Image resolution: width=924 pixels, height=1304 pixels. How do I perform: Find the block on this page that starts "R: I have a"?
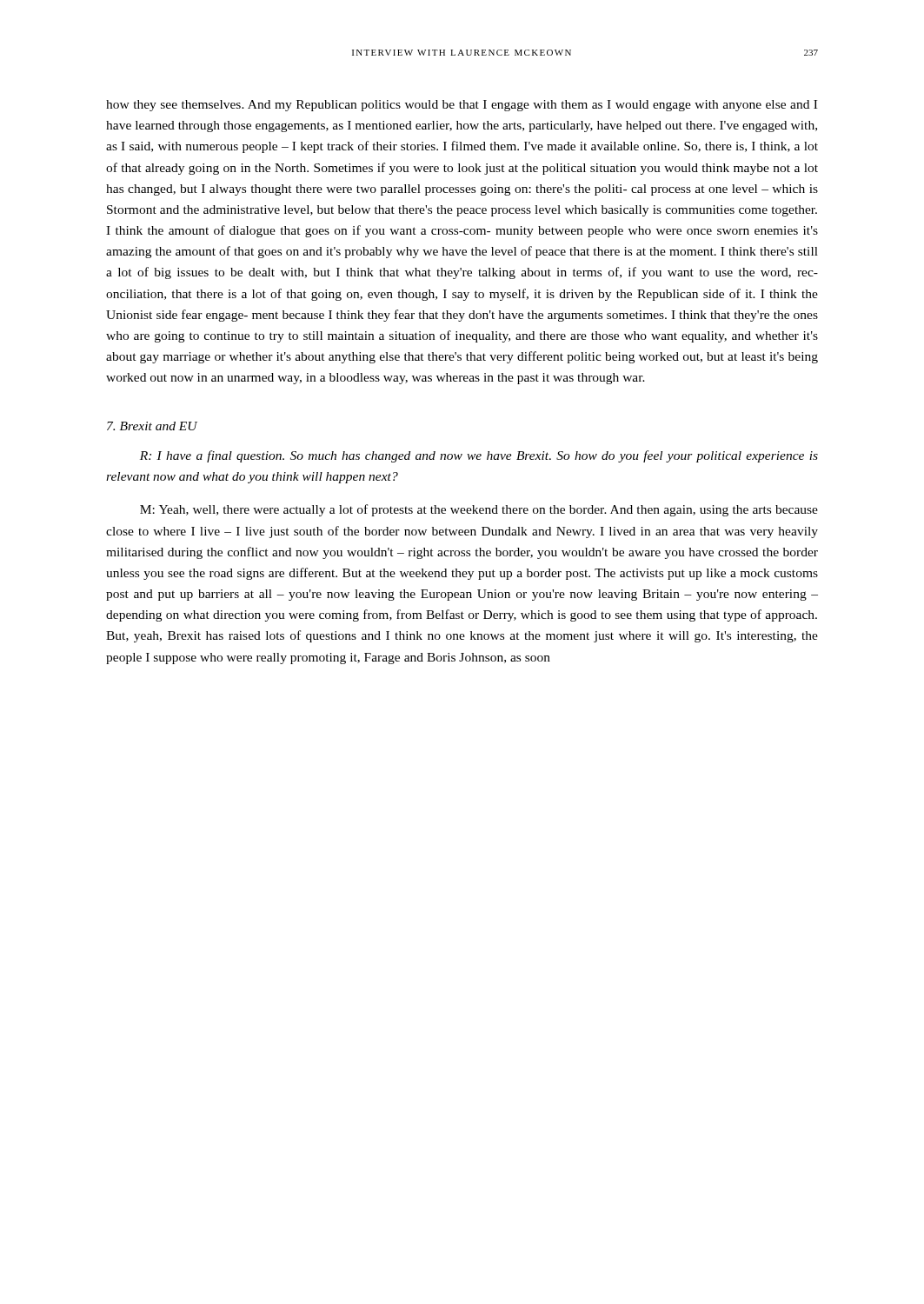[462, 466]
